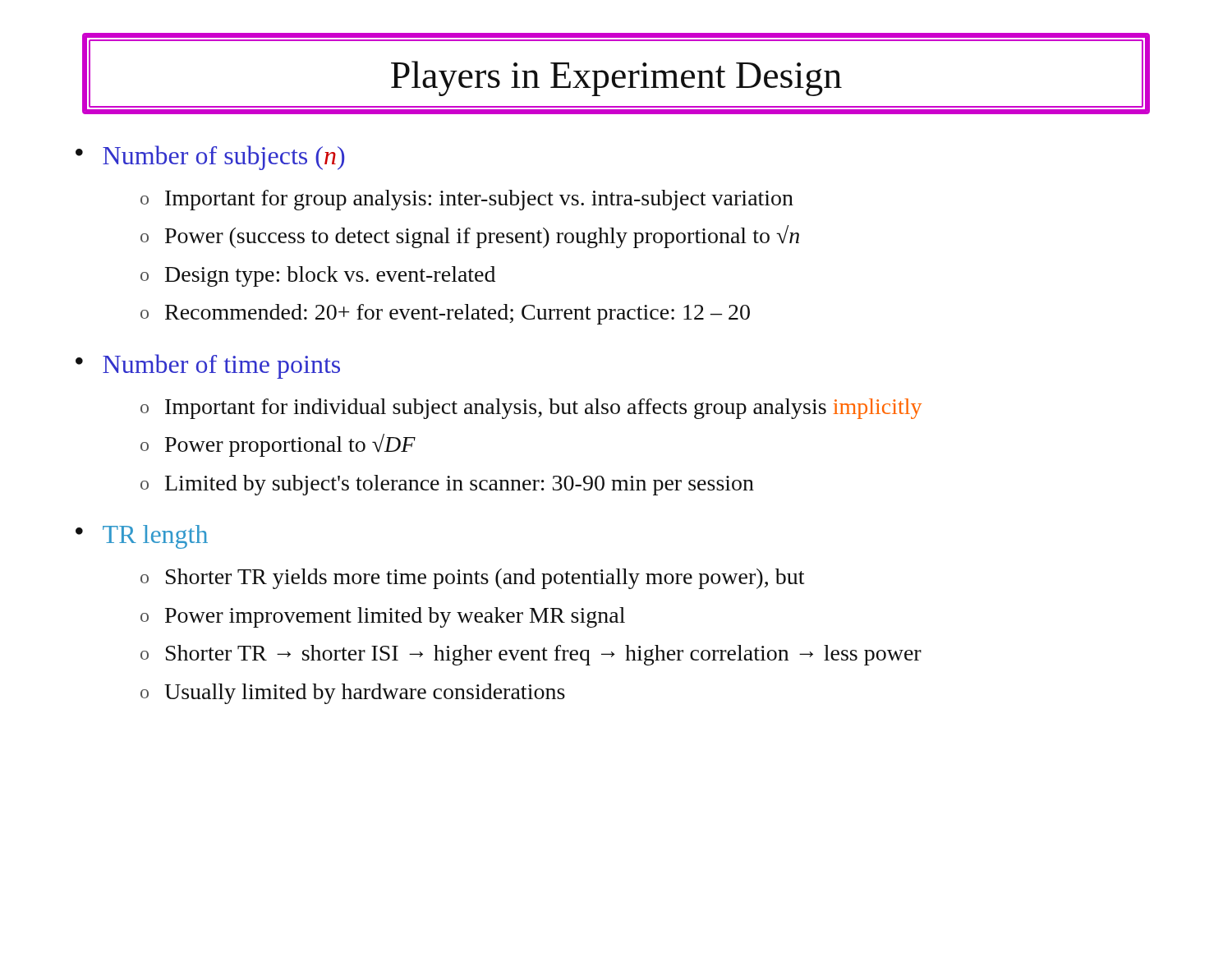The height and width of the screenshot is (953, 1232).
Task: Click on the list item that reads "o Important for group analysis: inter-subject vs. intra-subject"
Action: point(467,198)
